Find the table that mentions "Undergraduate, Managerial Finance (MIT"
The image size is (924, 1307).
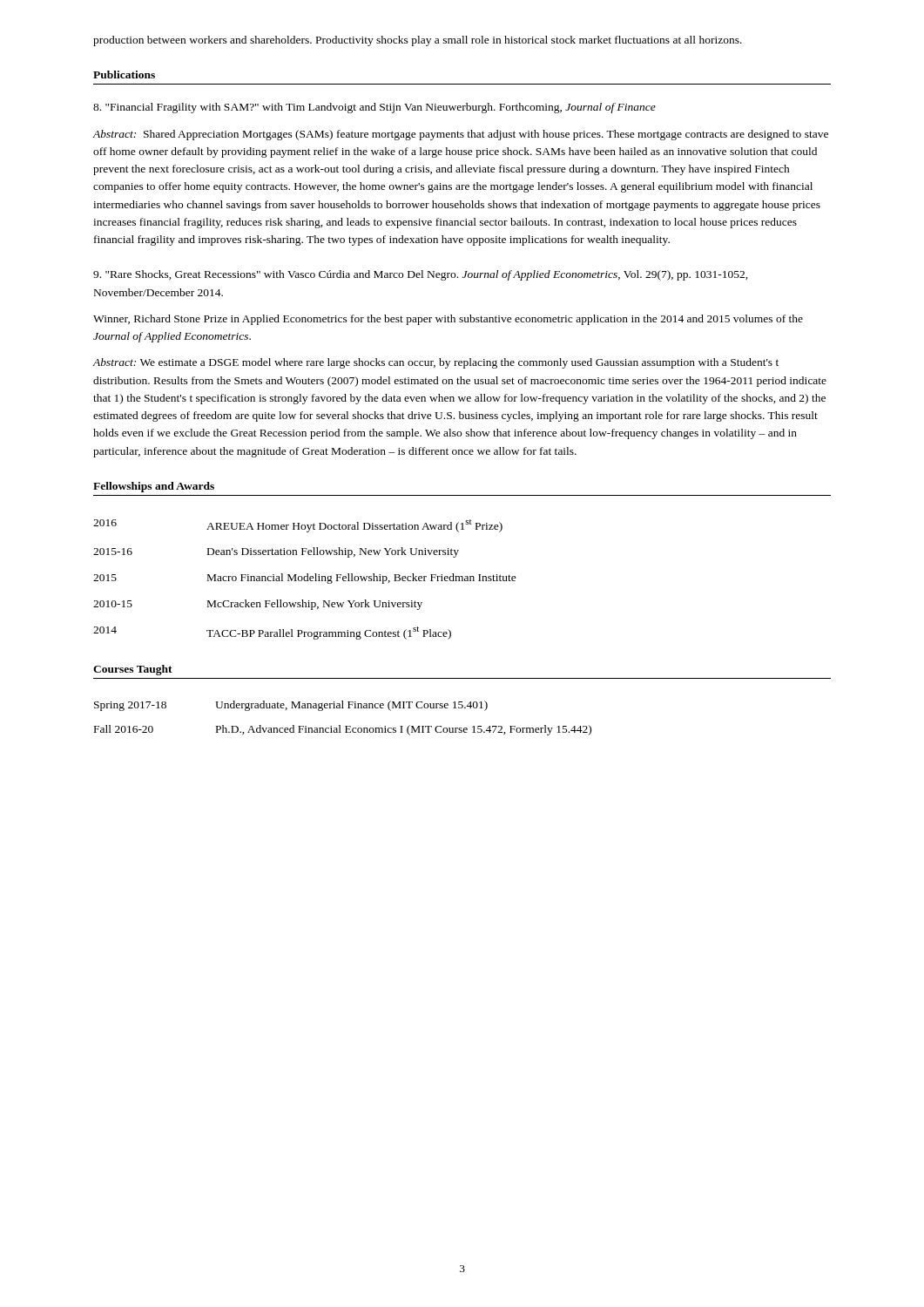(x=462, y=717)
